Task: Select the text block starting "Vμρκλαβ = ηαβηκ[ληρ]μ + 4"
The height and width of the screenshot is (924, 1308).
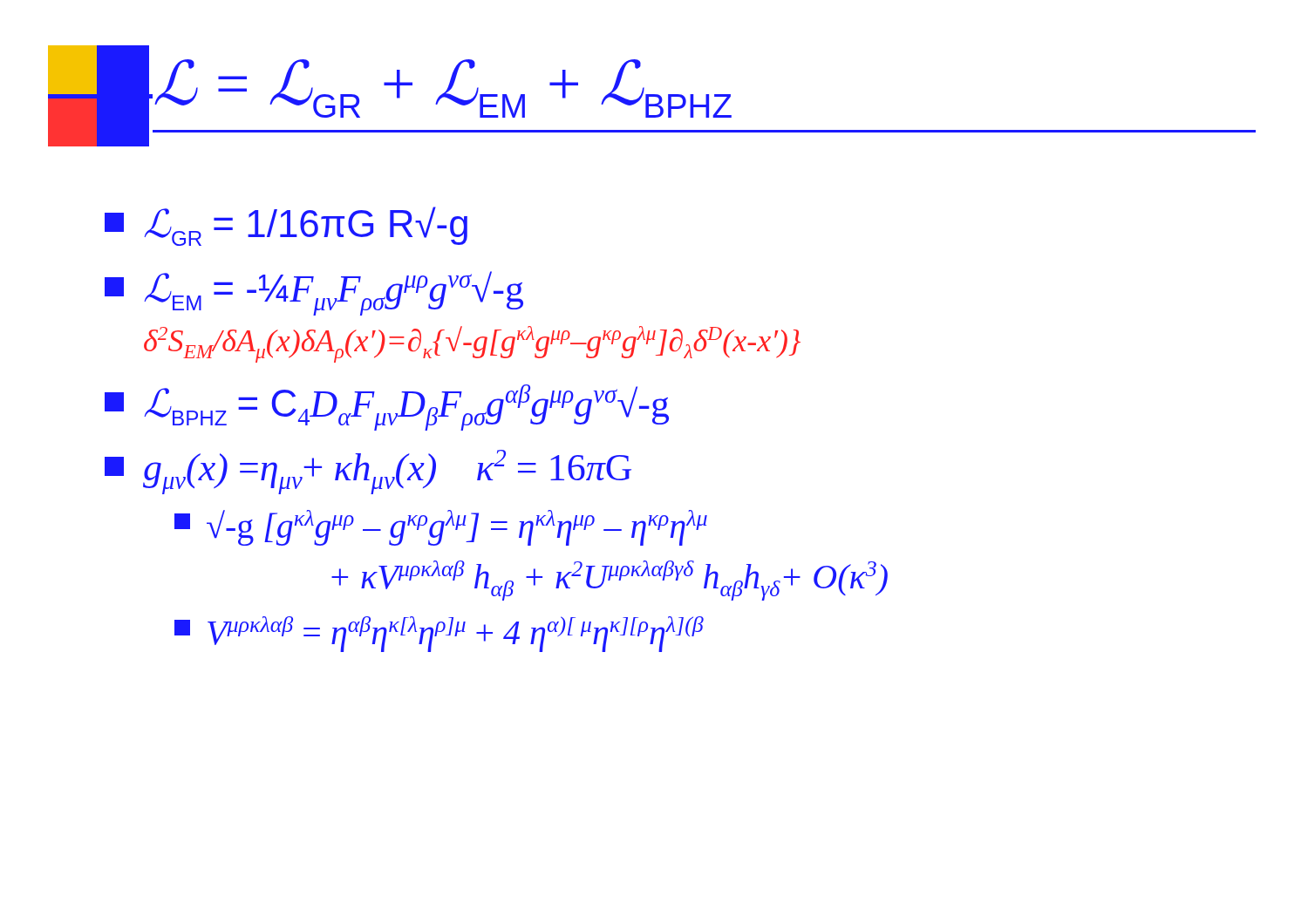Action: pyautogui.click(x=439, y=633)
